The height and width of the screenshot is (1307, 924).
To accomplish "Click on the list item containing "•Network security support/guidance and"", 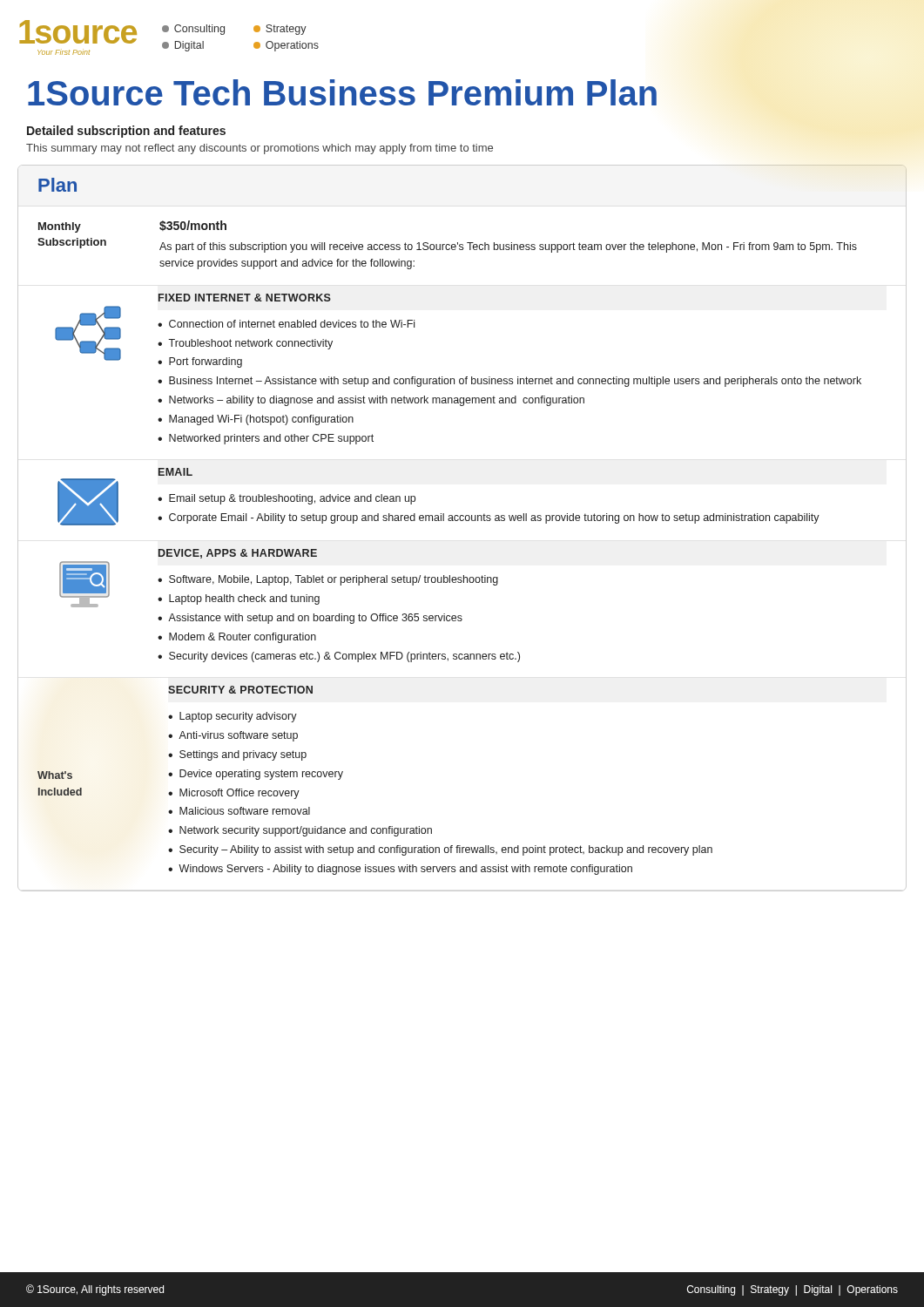I will (x=300, y=832).
